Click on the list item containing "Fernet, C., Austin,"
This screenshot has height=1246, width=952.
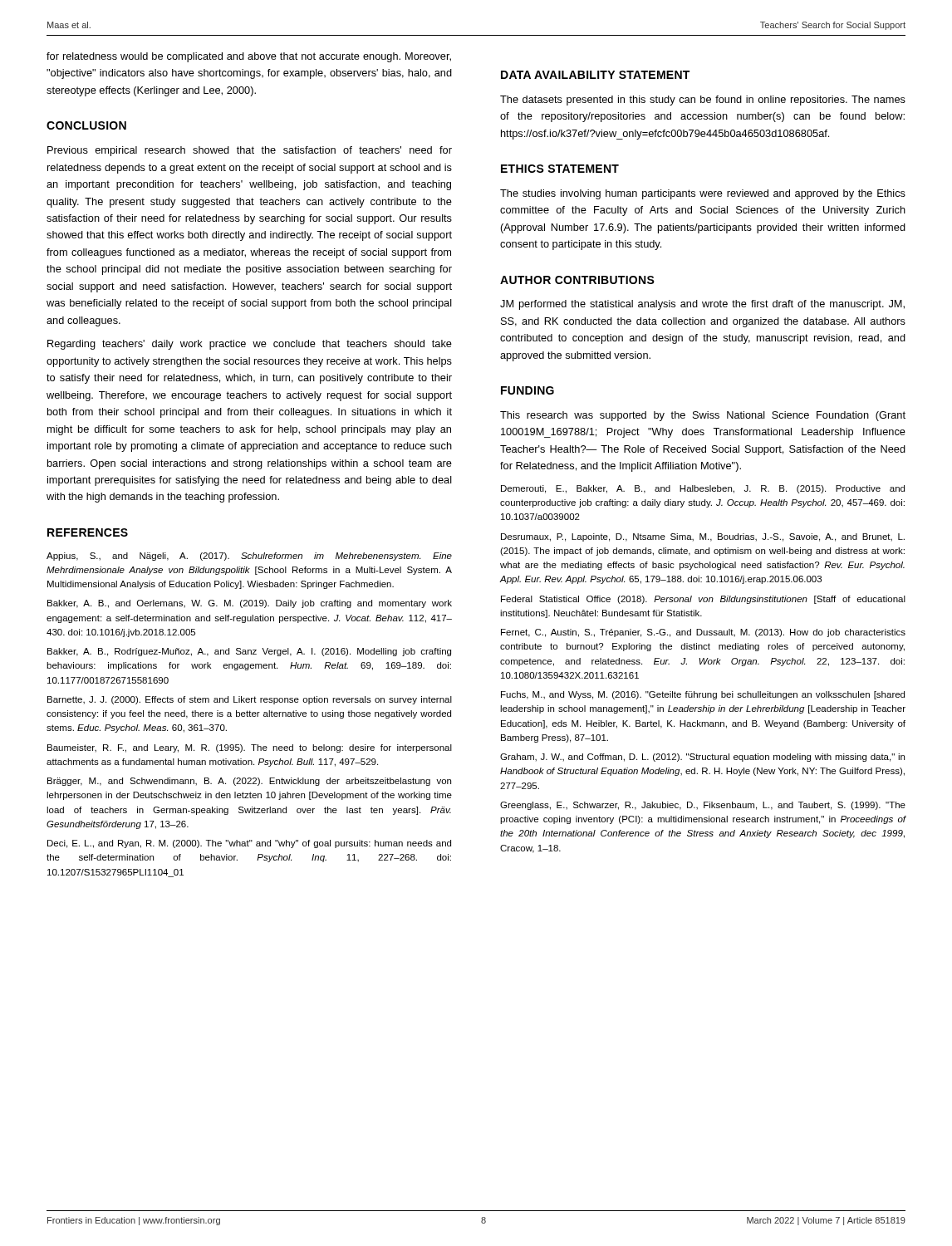tap(703, 654)
